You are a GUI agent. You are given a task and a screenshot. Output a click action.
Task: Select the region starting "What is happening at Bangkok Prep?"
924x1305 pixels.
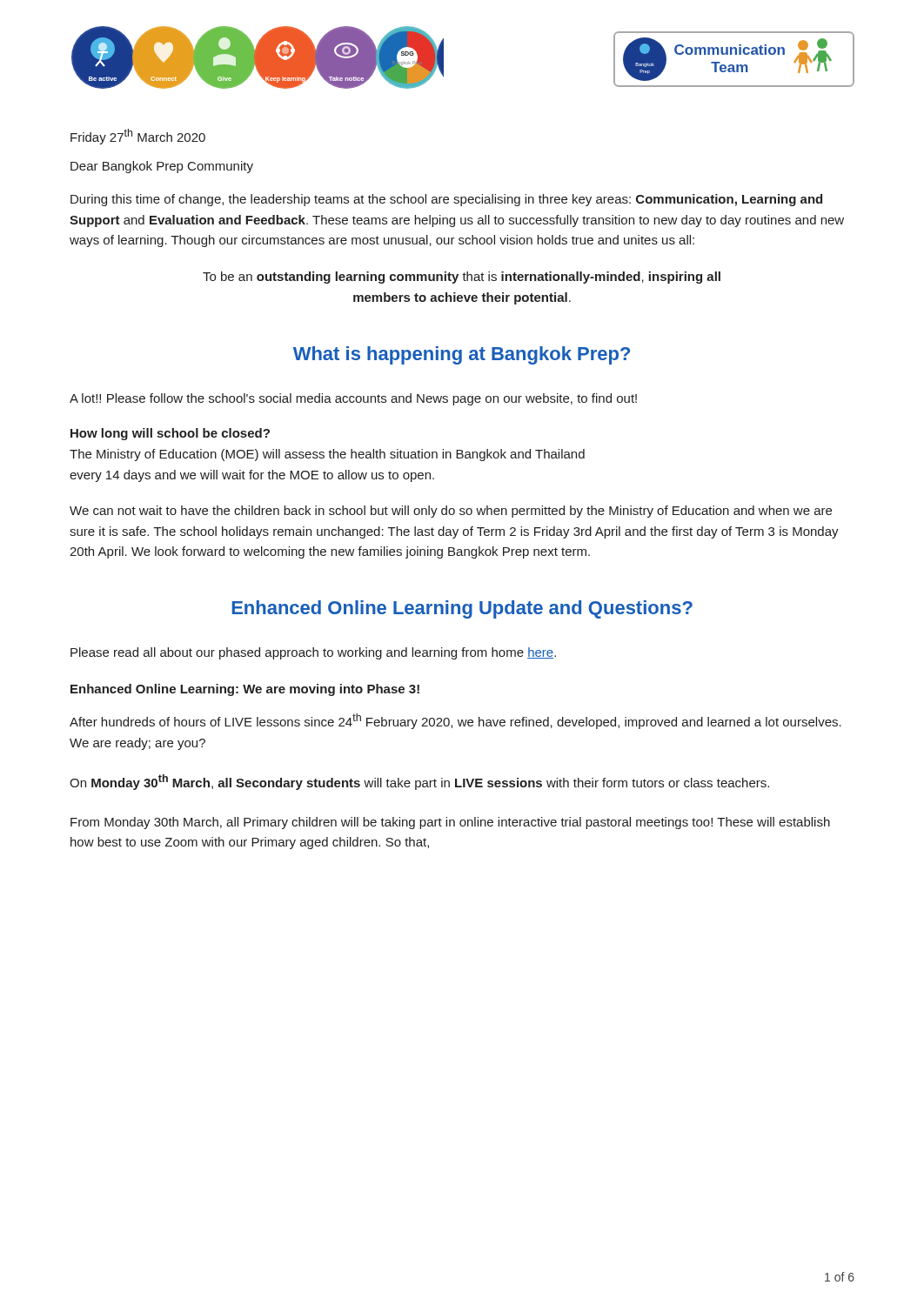(462, 354)
